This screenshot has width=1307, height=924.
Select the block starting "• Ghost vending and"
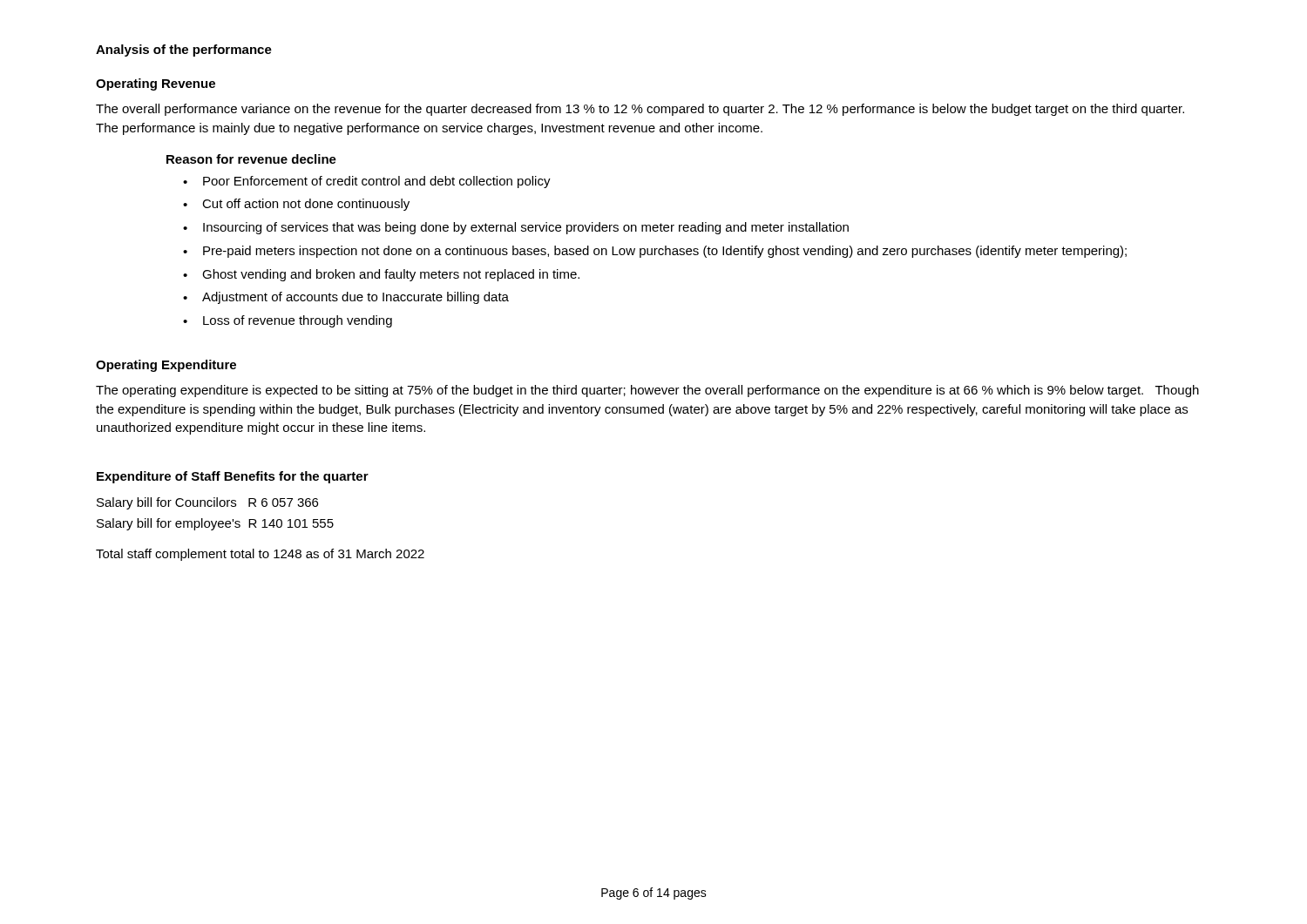(x=381, y=275)
